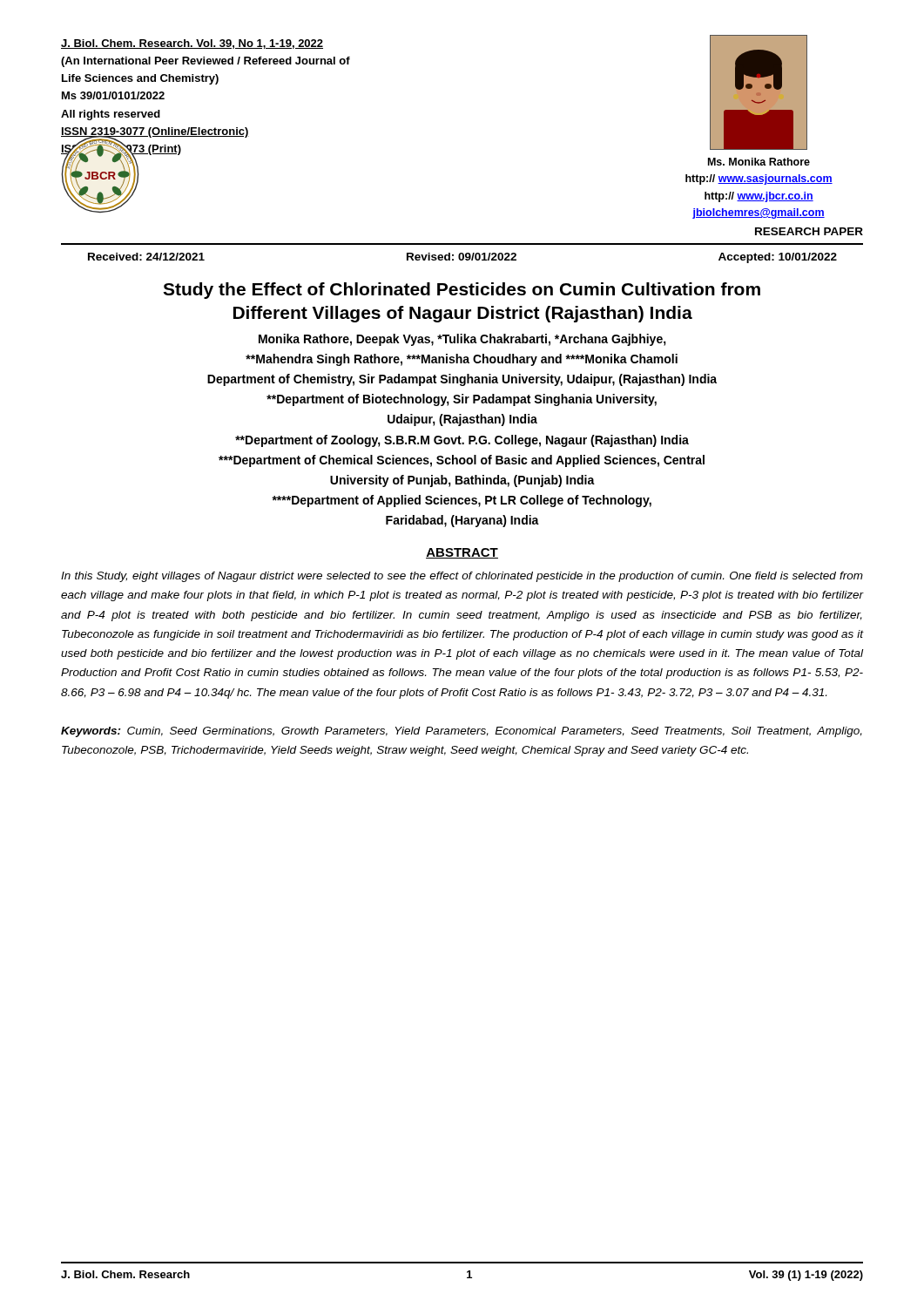
Task: Click on the logo
Action: click(x=102, y=176)
